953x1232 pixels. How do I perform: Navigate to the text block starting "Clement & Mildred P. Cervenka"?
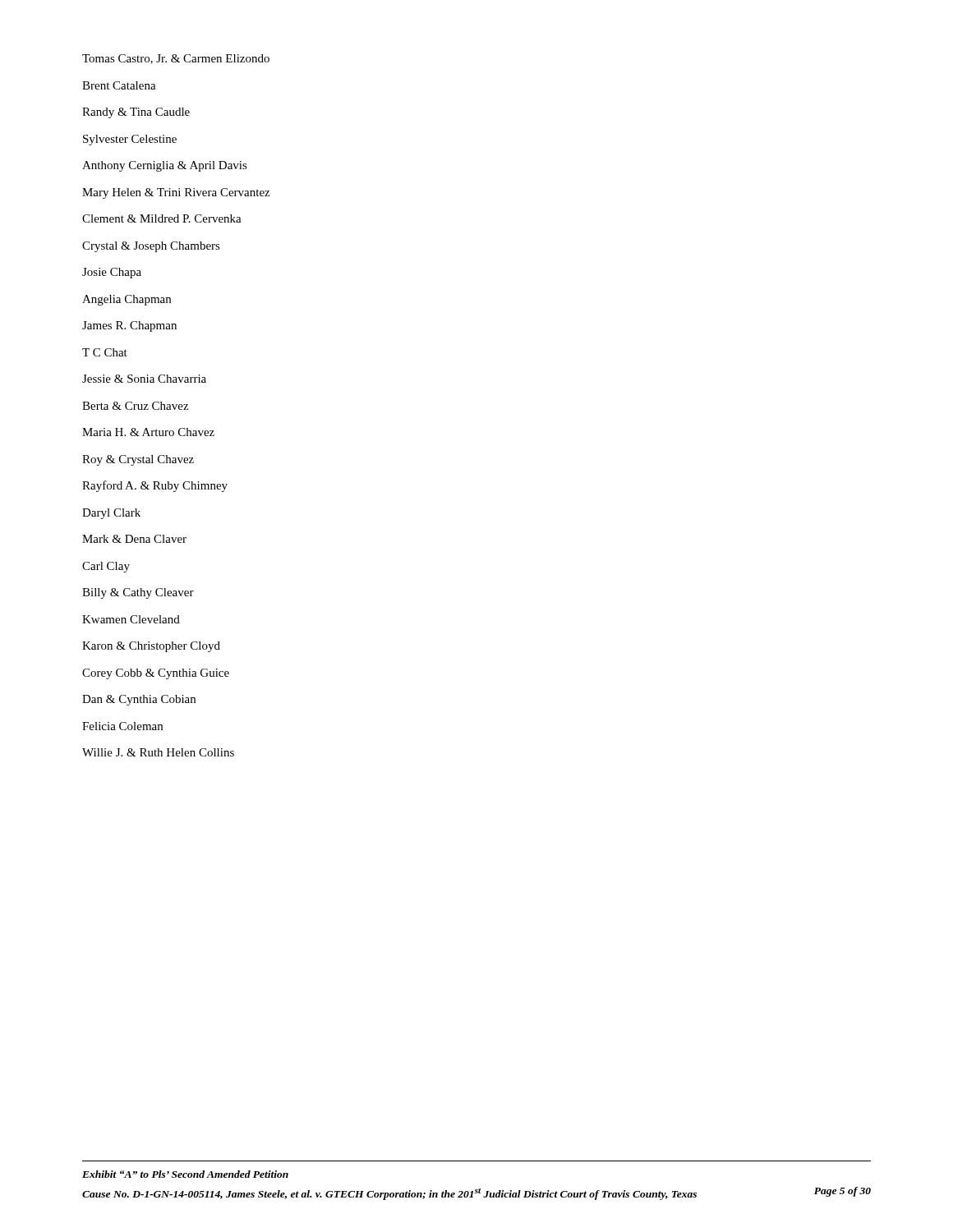pos(162,218)
